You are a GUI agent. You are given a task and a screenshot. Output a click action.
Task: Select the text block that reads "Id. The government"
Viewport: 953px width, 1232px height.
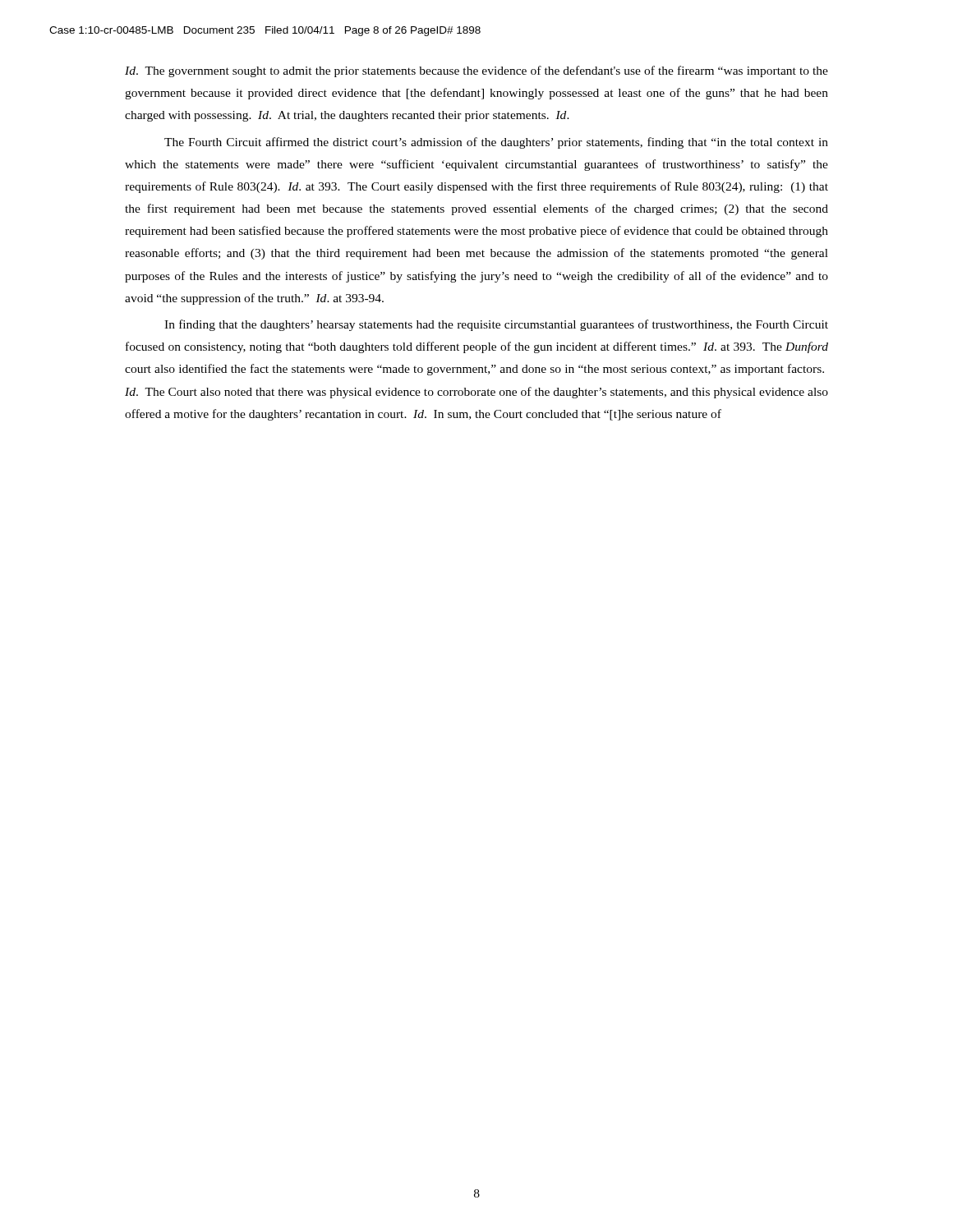[476, 93]
